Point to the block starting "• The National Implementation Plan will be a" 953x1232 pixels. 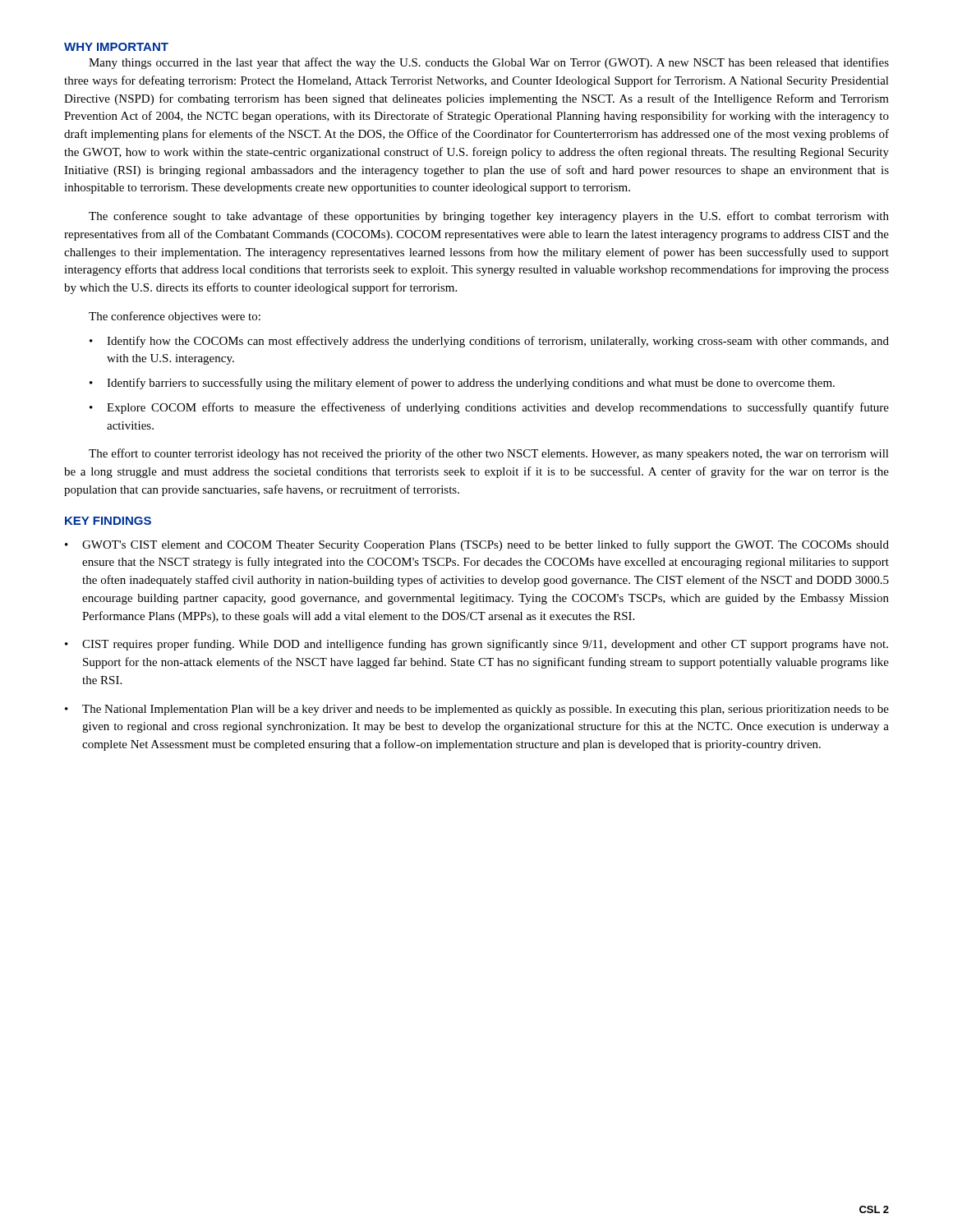click(476, 727)
